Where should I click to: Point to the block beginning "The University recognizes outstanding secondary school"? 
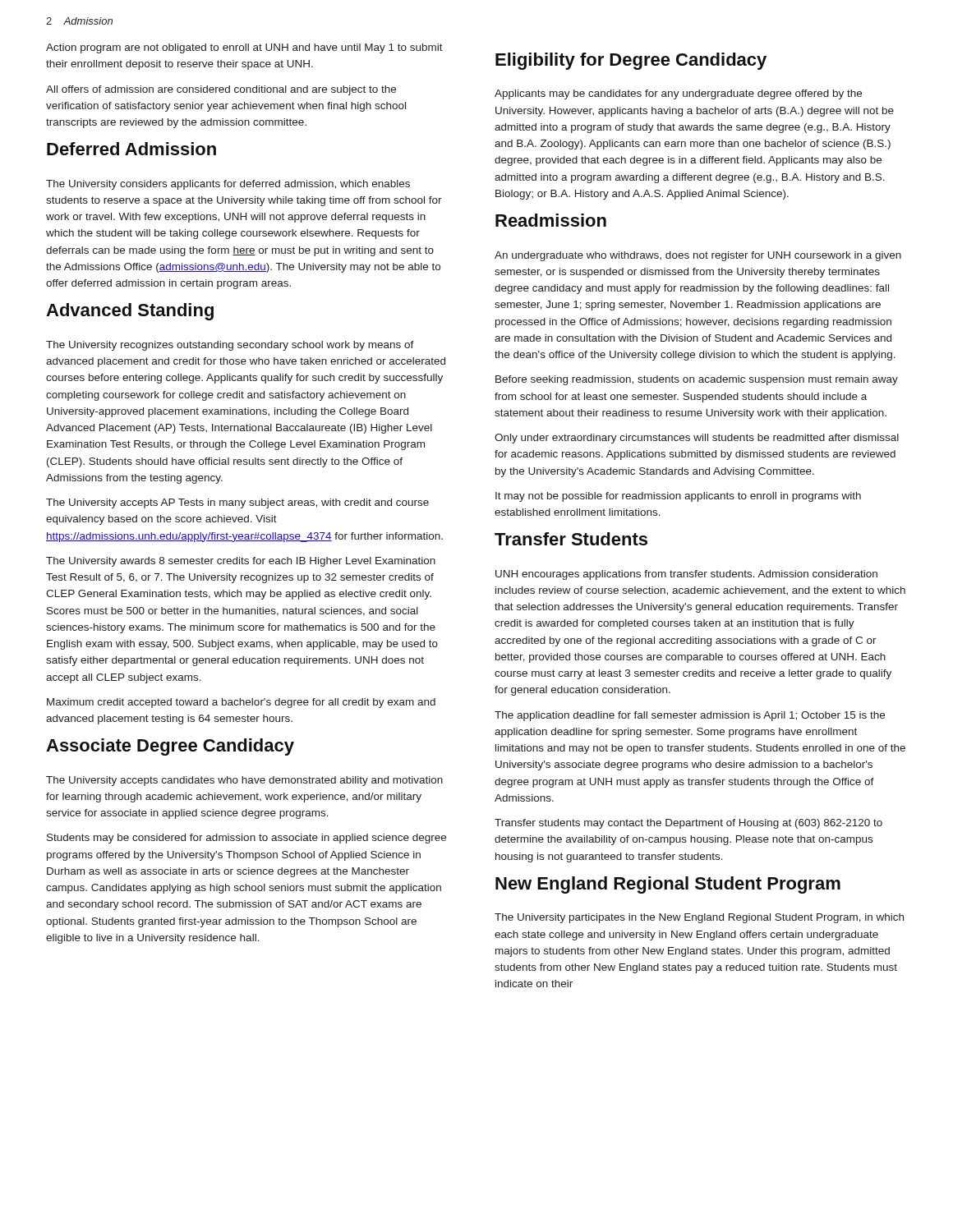click(x=247, y=532)
